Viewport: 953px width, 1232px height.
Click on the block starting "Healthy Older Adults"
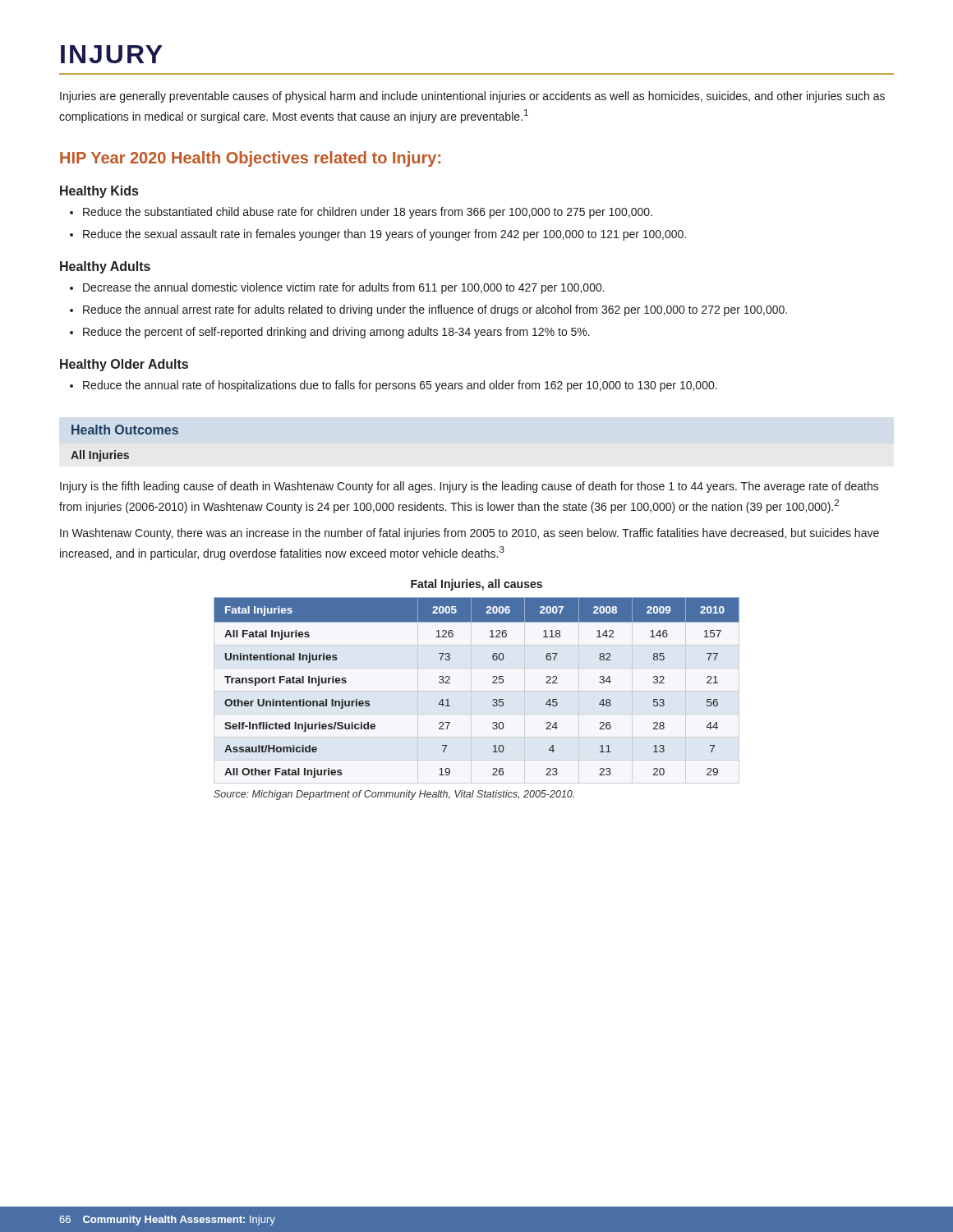click(124, 364)
